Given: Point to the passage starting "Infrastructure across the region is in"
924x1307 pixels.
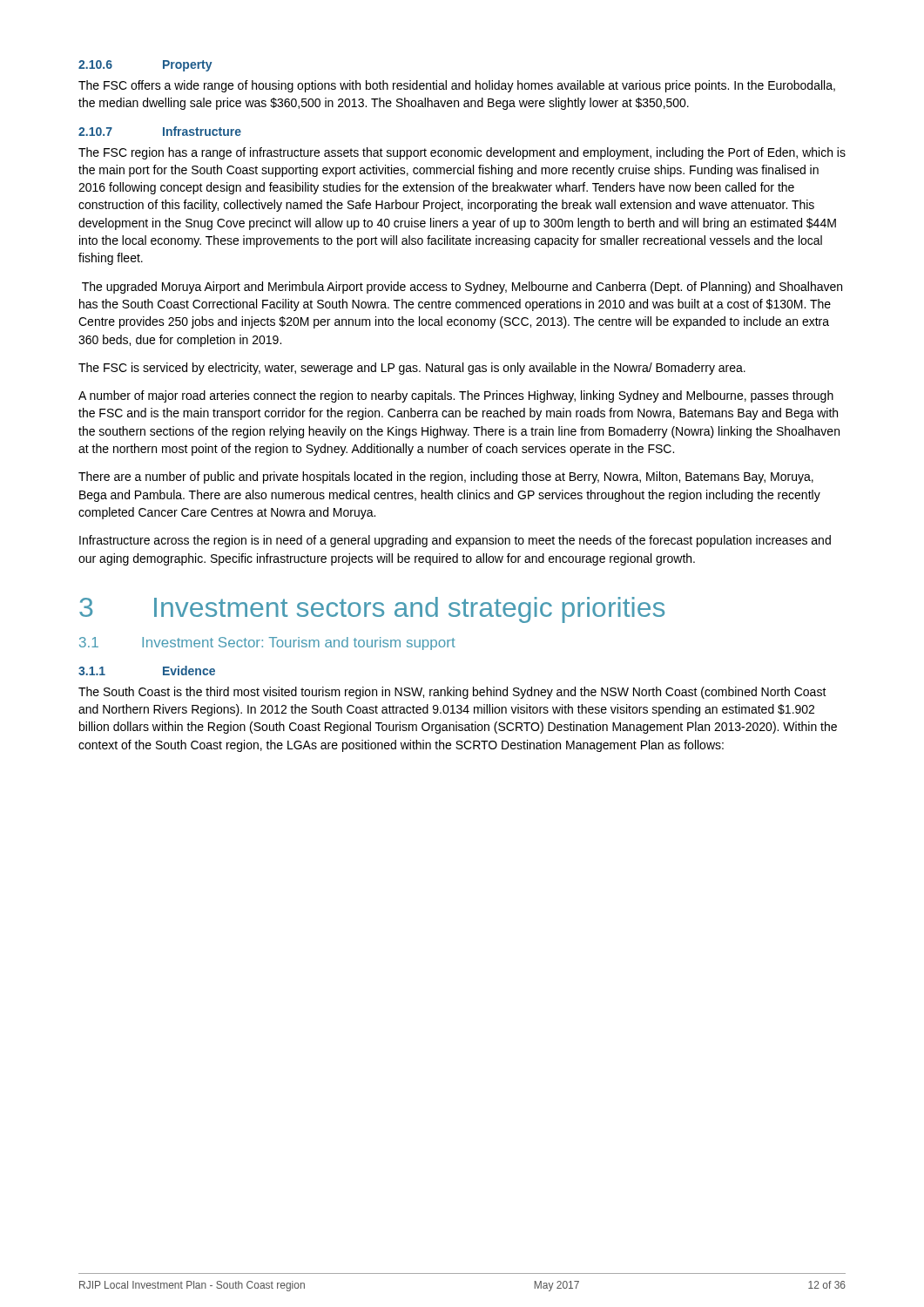Looking at the screenshot, I should [462, 549].
